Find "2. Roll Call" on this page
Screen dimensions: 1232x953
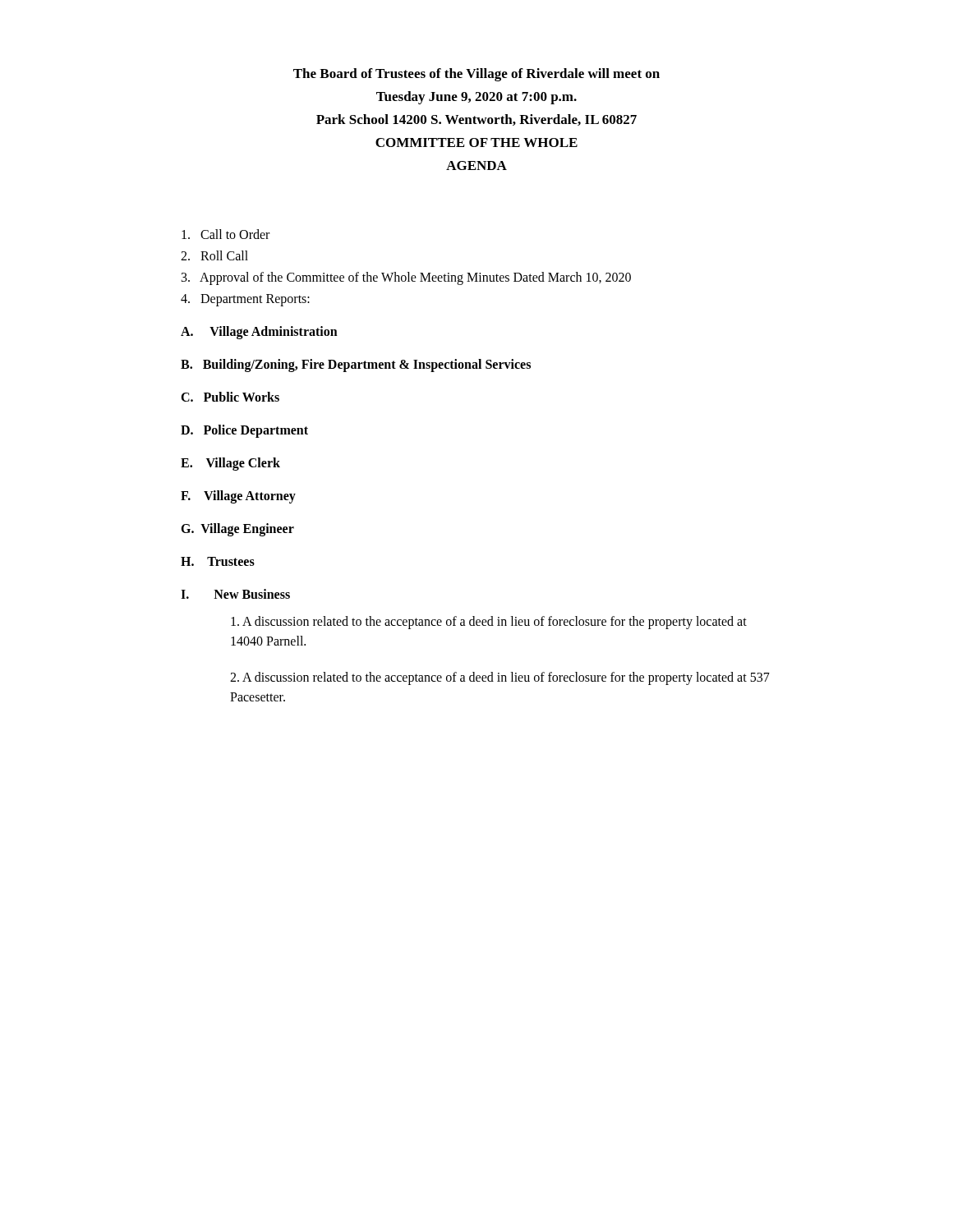click(x=215, y=256)
